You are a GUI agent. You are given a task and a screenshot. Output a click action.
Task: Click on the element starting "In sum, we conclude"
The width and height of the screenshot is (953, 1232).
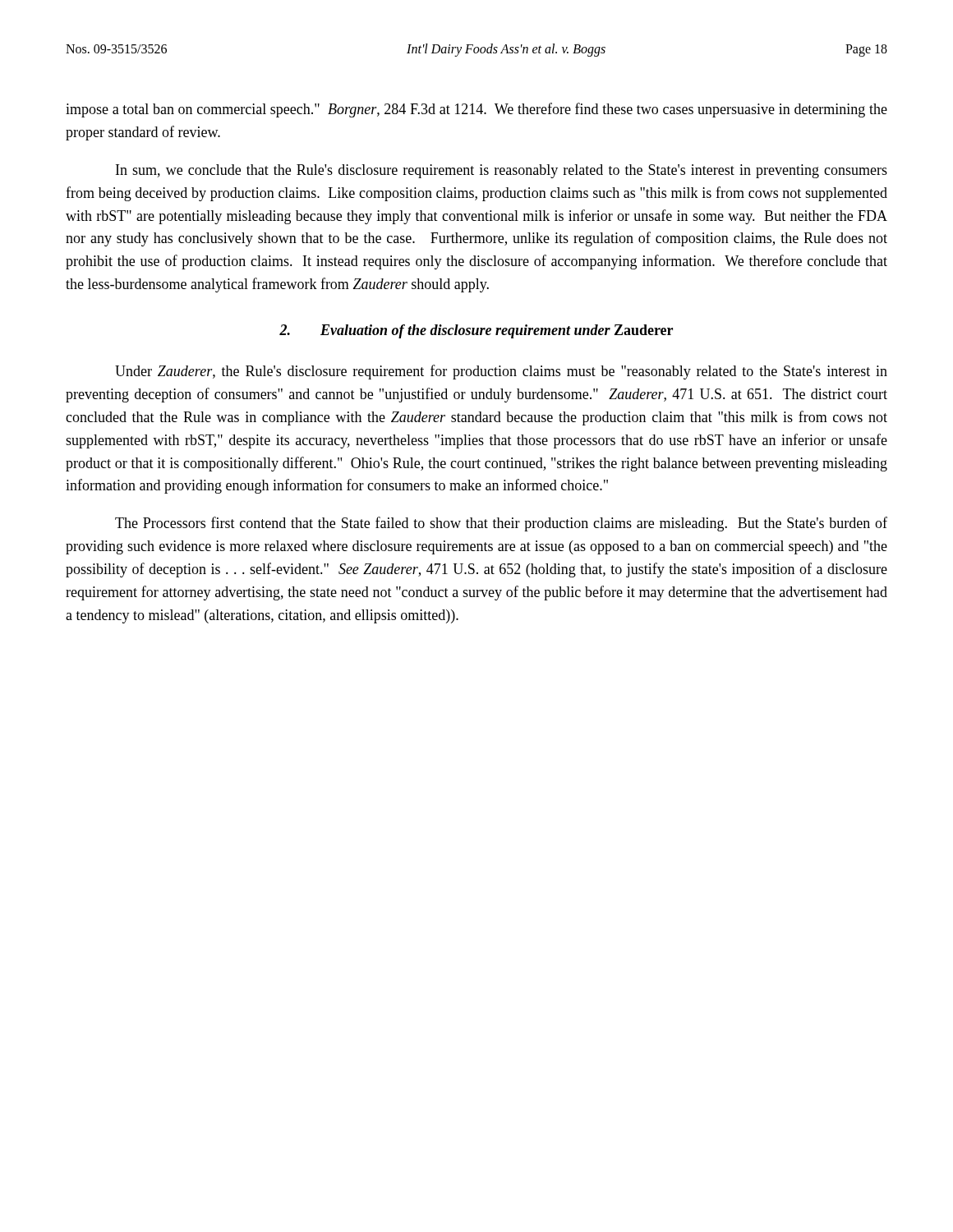(x=476, y=227)
